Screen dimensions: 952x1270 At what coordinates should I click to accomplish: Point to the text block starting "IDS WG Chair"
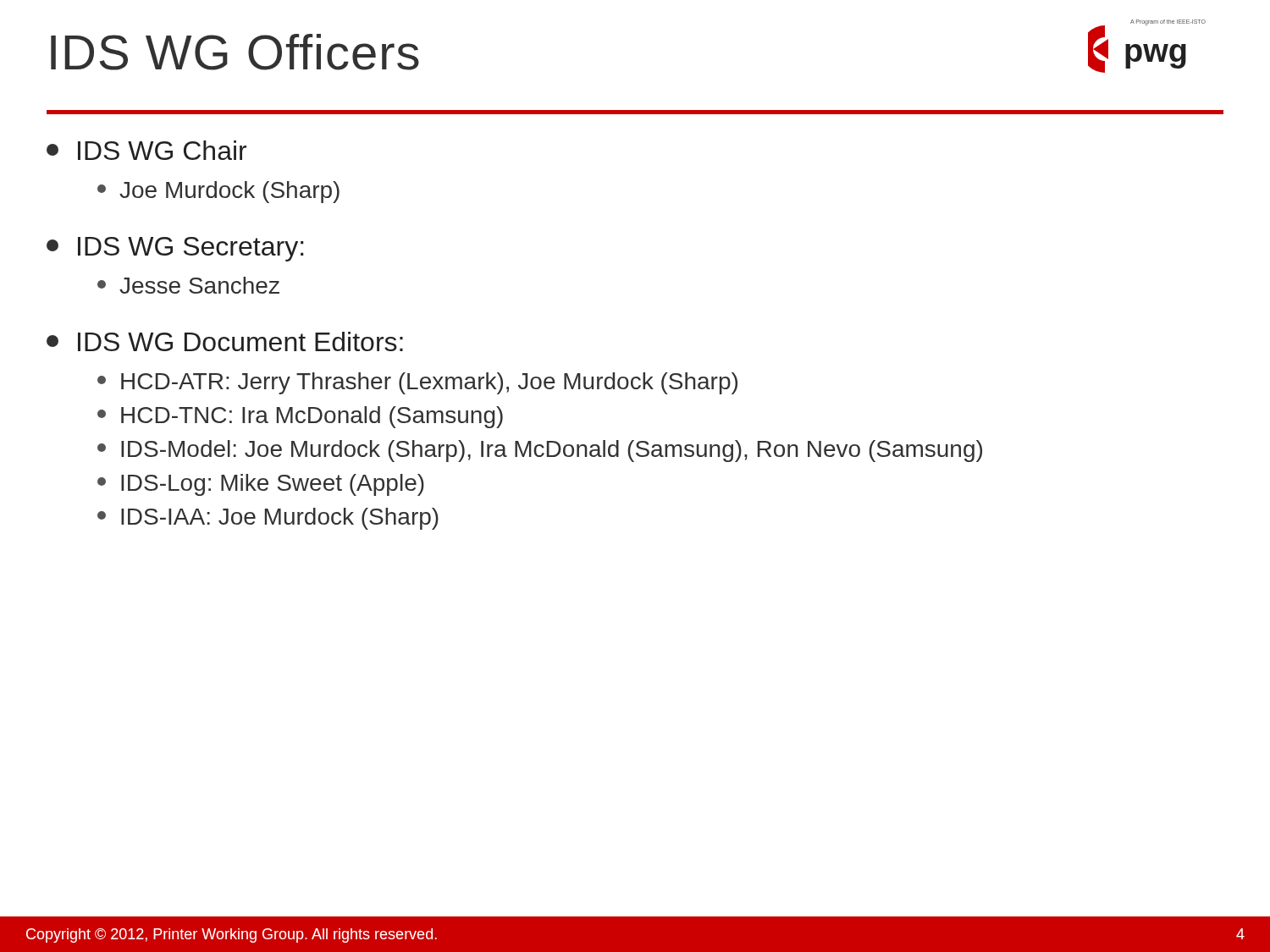point(147,151)
